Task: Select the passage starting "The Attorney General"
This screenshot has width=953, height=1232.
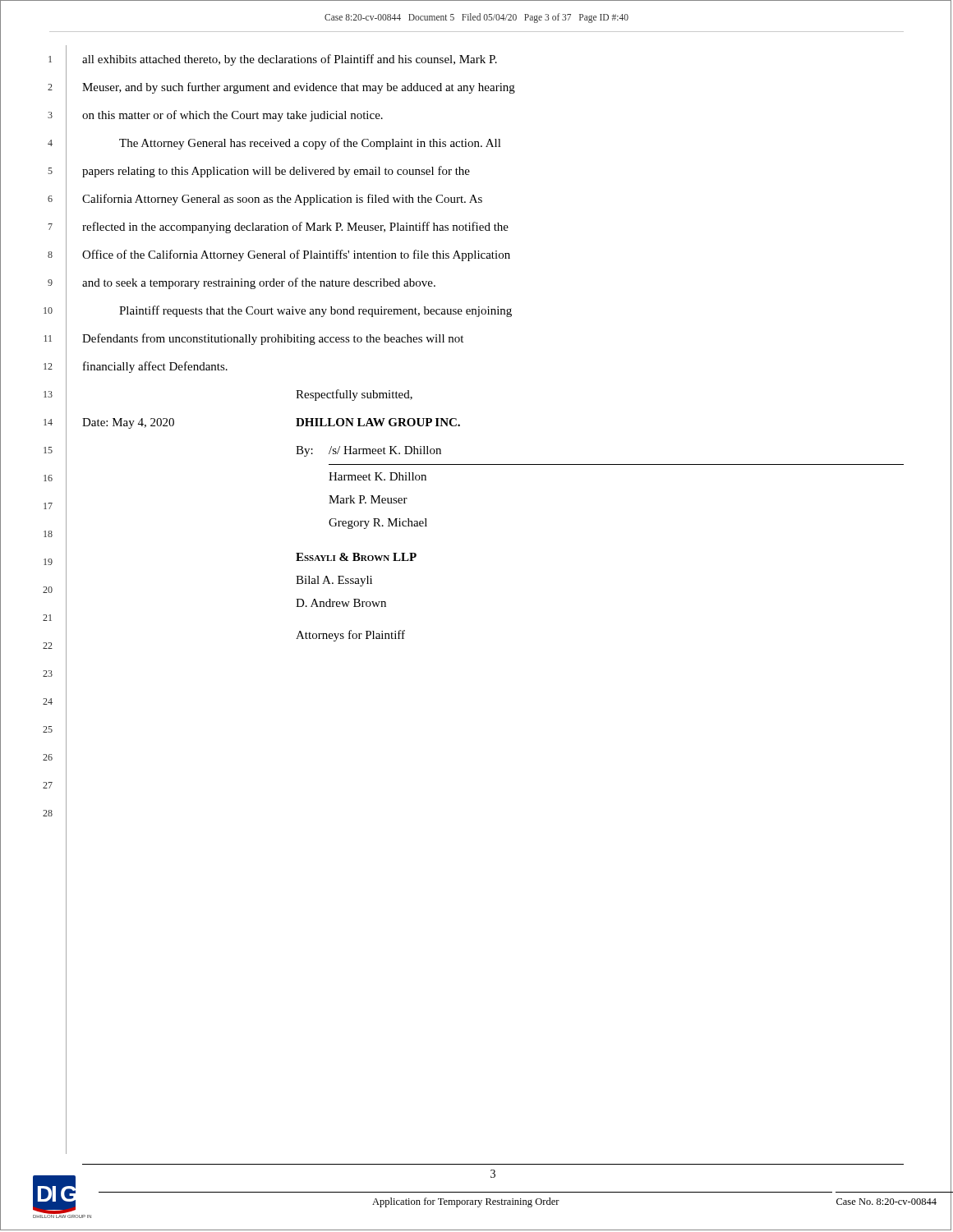Action: 296,213
